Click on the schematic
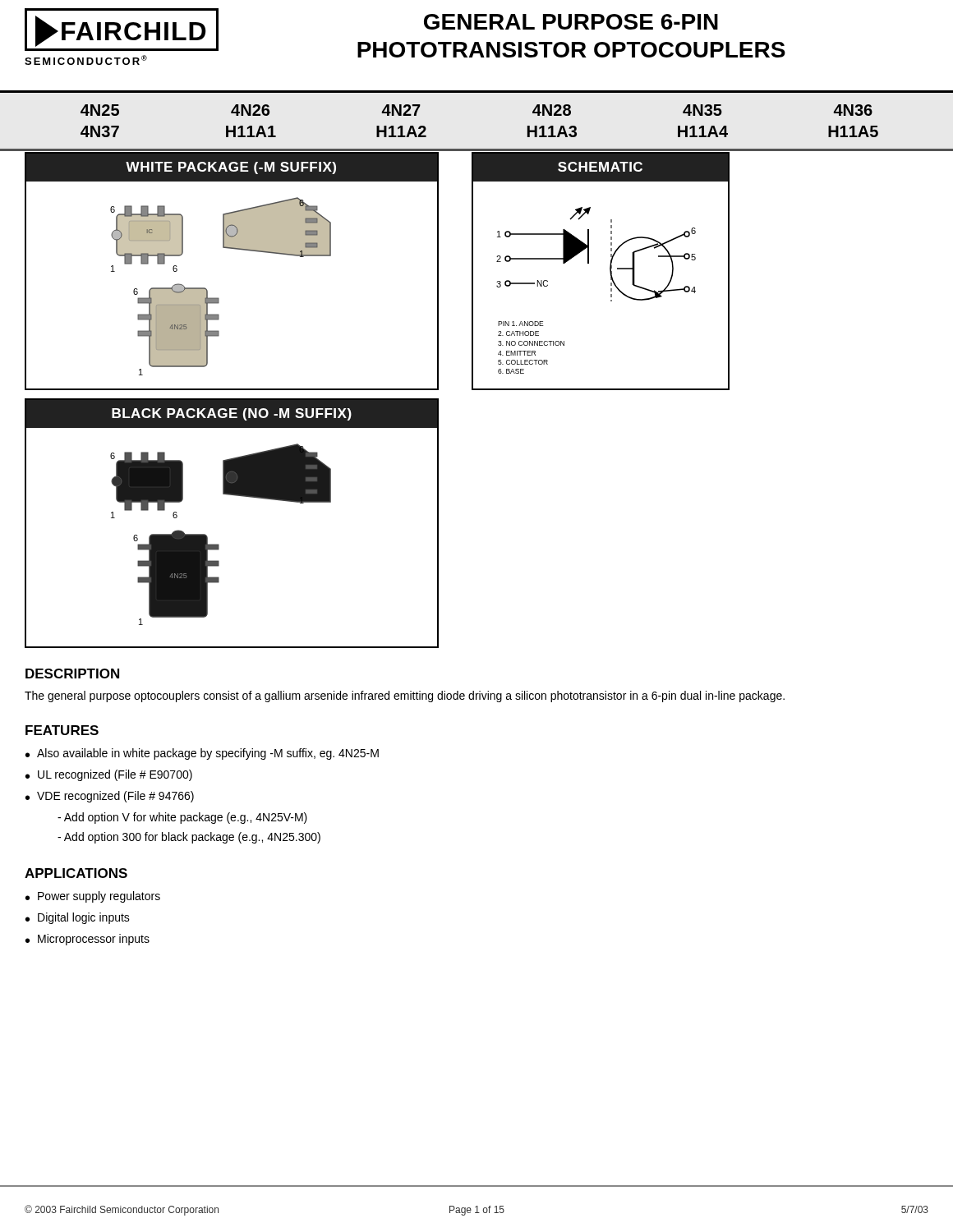 point(601,271)
